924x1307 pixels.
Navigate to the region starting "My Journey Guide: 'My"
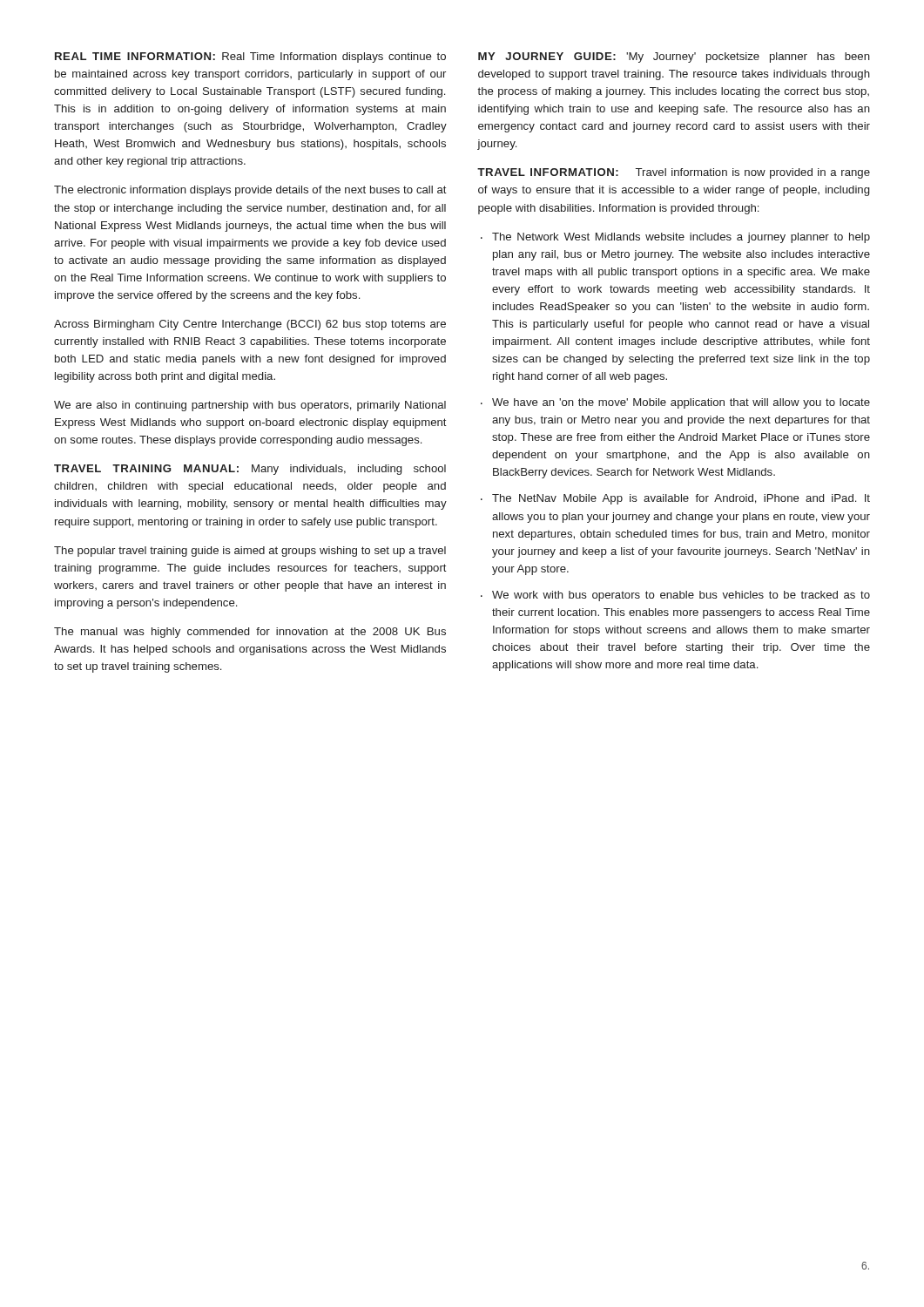674,100
